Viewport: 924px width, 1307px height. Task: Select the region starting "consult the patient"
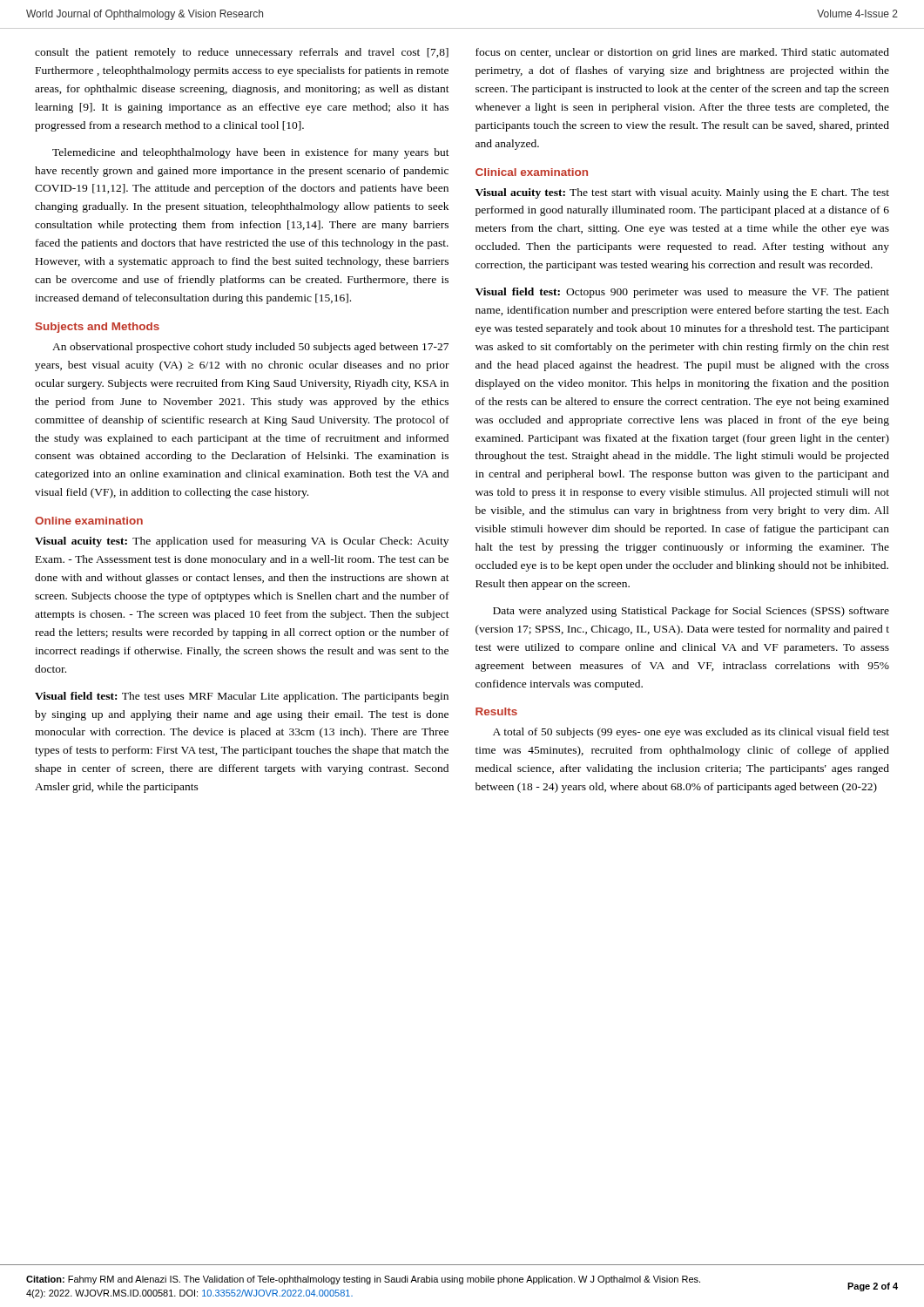pos(242,89)
